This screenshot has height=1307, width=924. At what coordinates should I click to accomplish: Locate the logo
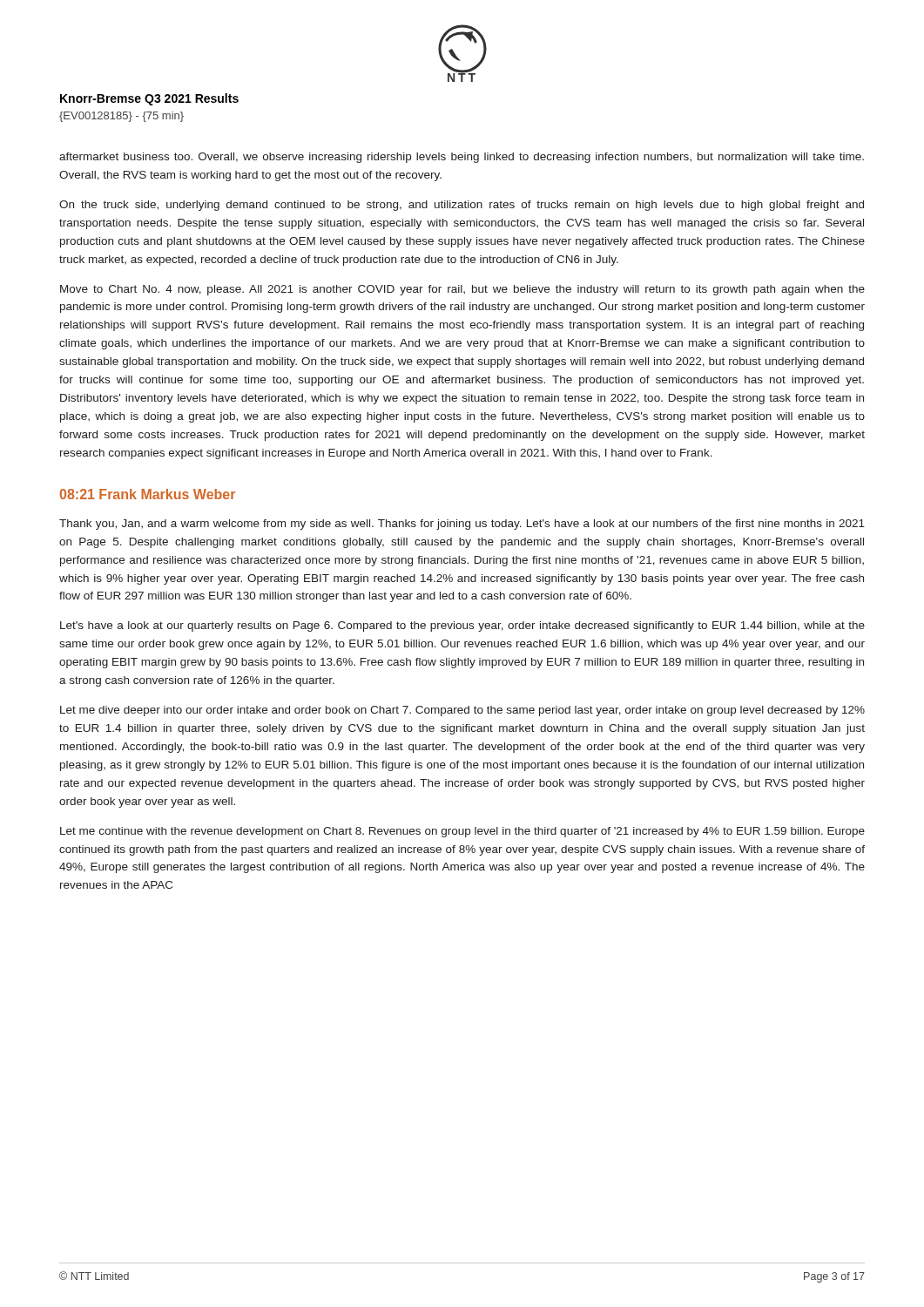[462, 55]
